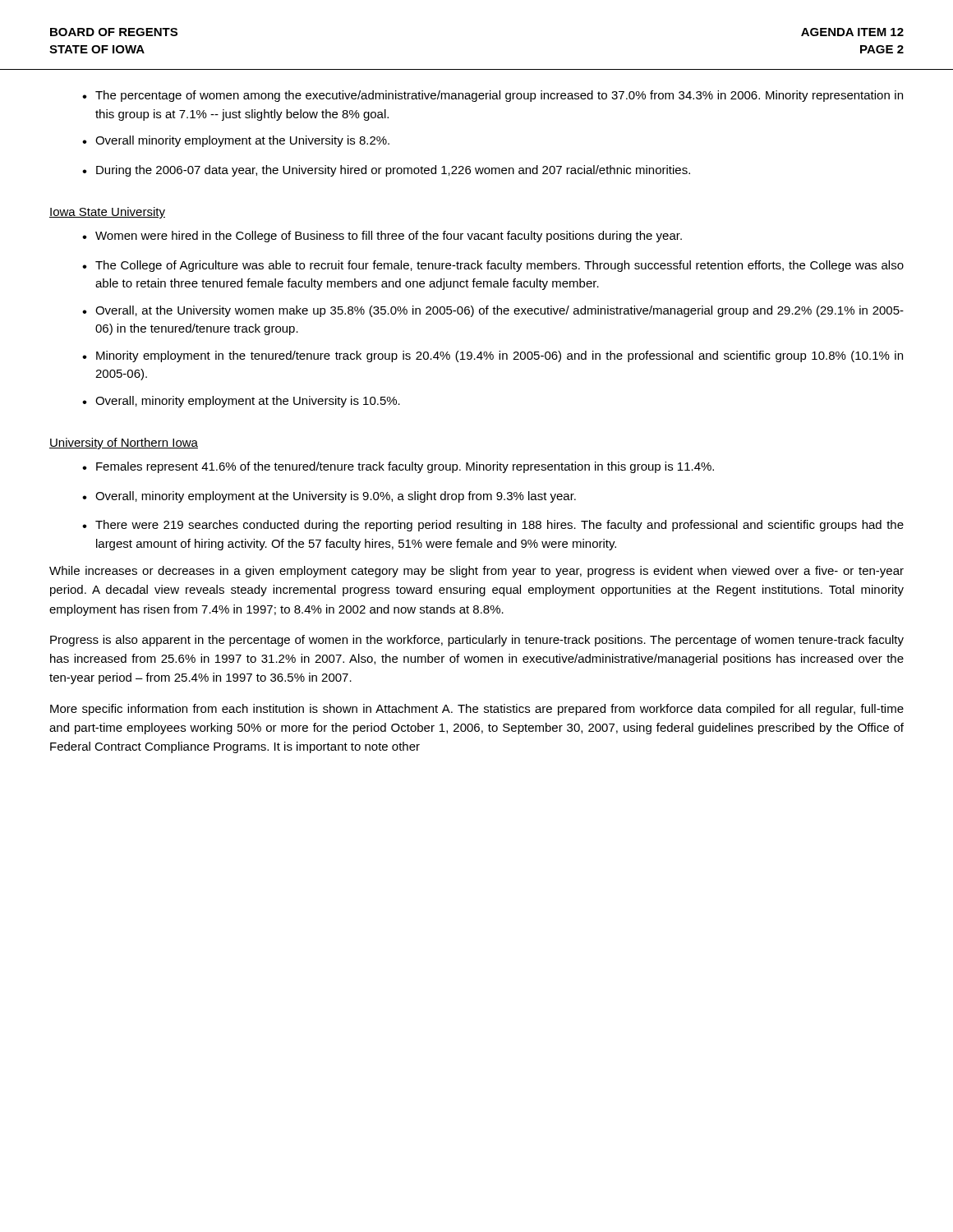Click the passage that begins "During the 2006-07 data year, the University"
Image resolution: width=953 pixels, height=1232 pixels.
point(476,171)
